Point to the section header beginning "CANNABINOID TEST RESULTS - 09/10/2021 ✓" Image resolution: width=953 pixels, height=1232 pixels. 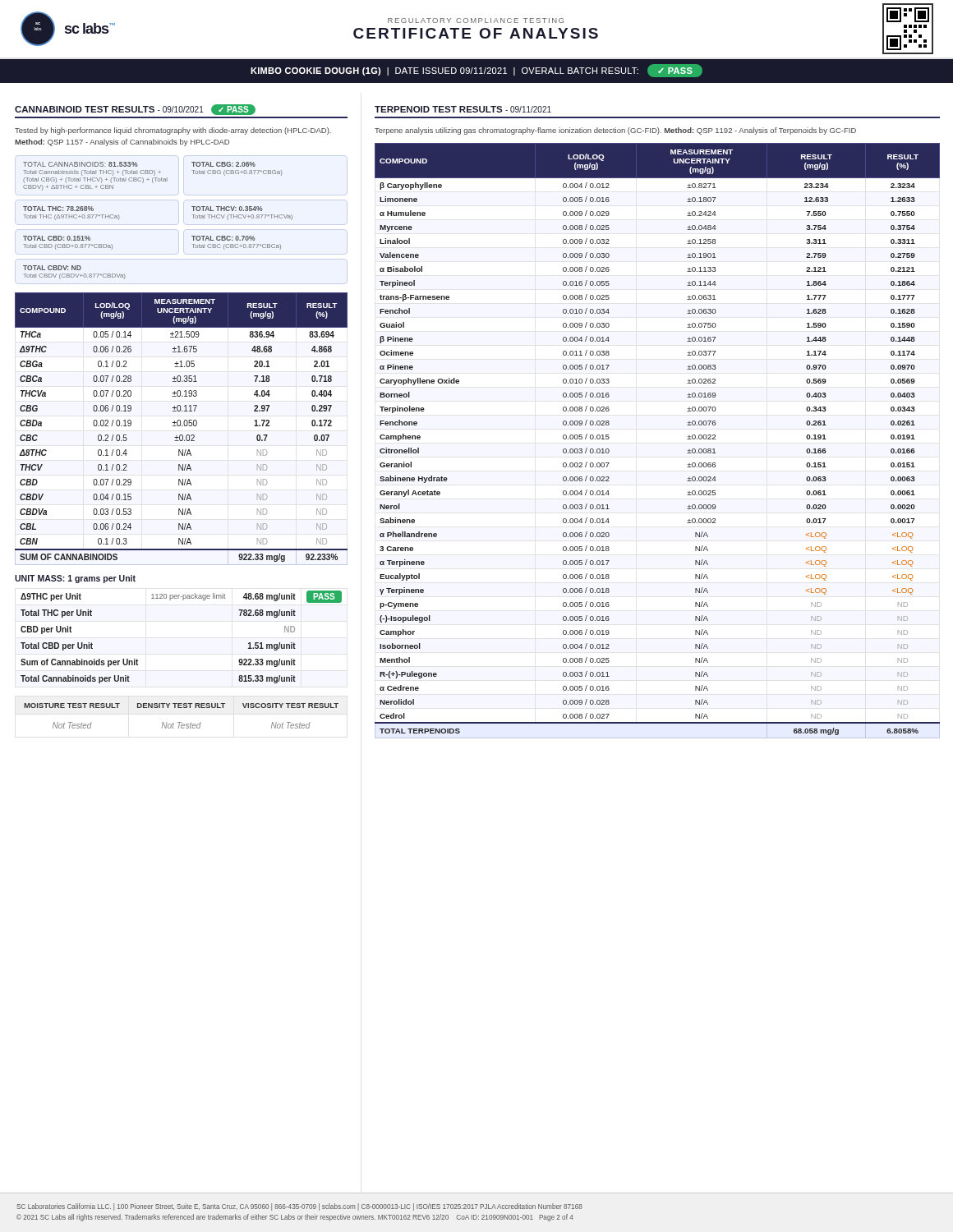click(135, 110)
